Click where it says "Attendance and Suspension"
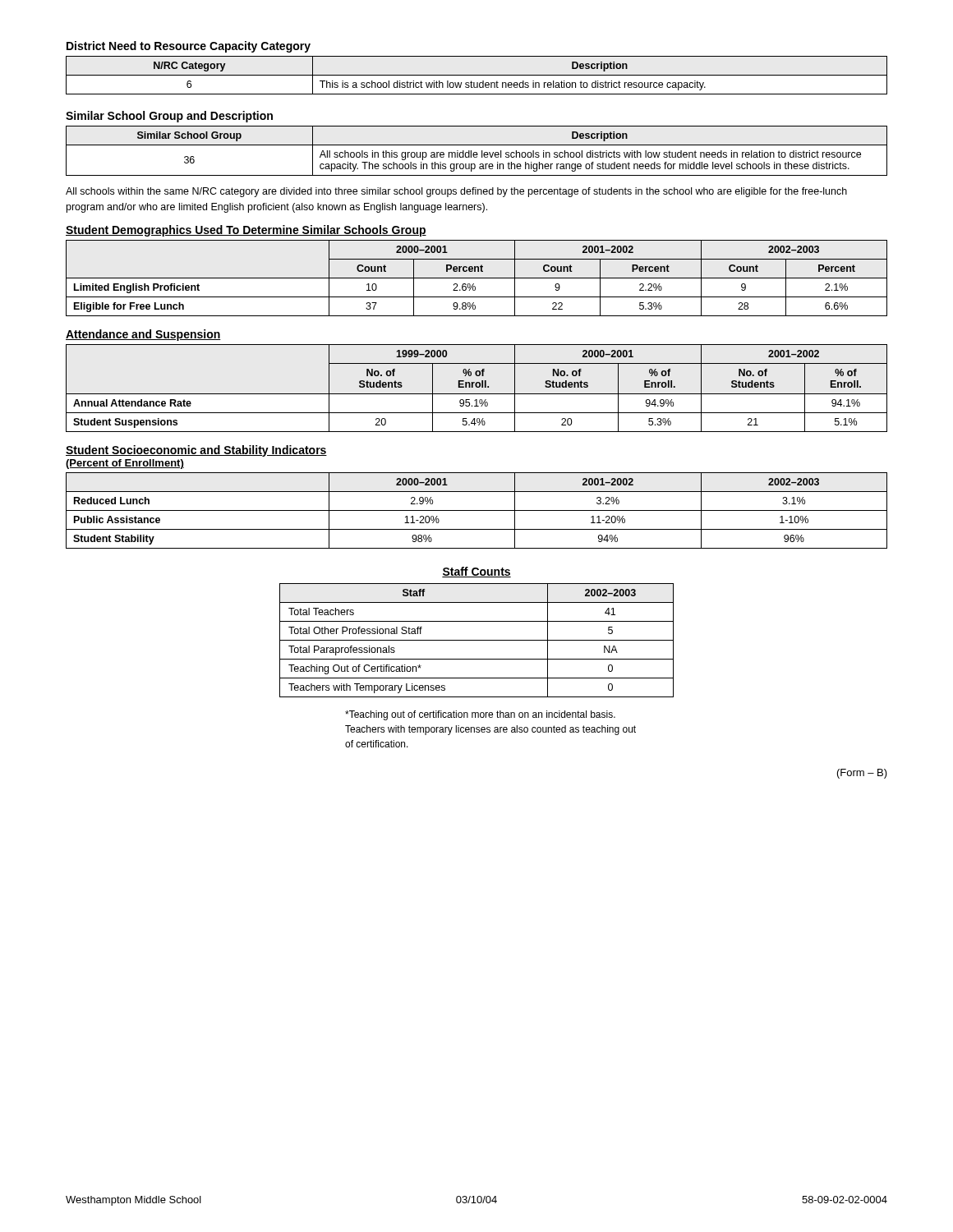953x1232 pixels. [143, 334]
